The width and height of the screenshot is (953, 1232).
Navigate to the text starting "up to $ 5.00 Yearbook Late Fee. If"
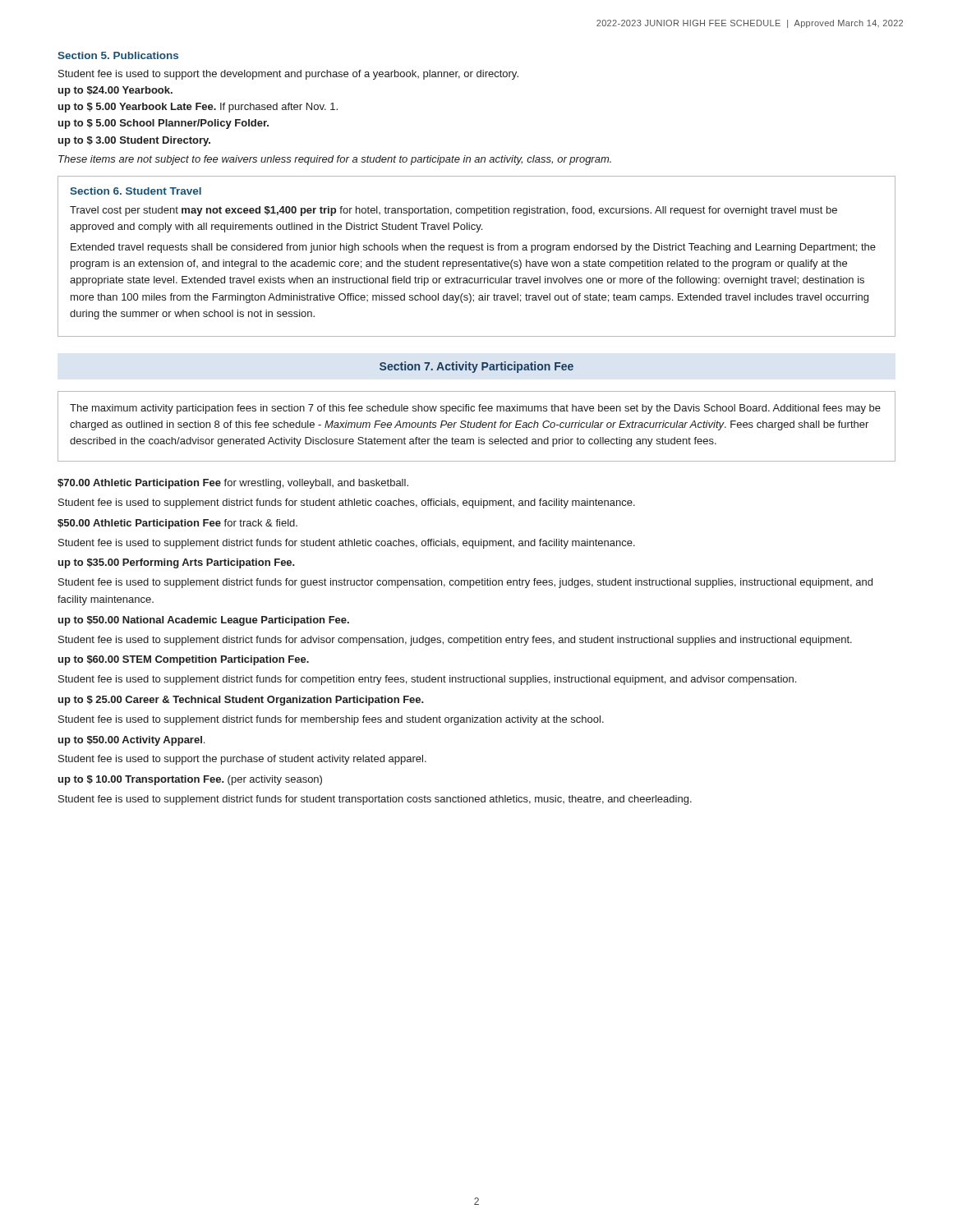pyautogui.click(x=198, y=107)
